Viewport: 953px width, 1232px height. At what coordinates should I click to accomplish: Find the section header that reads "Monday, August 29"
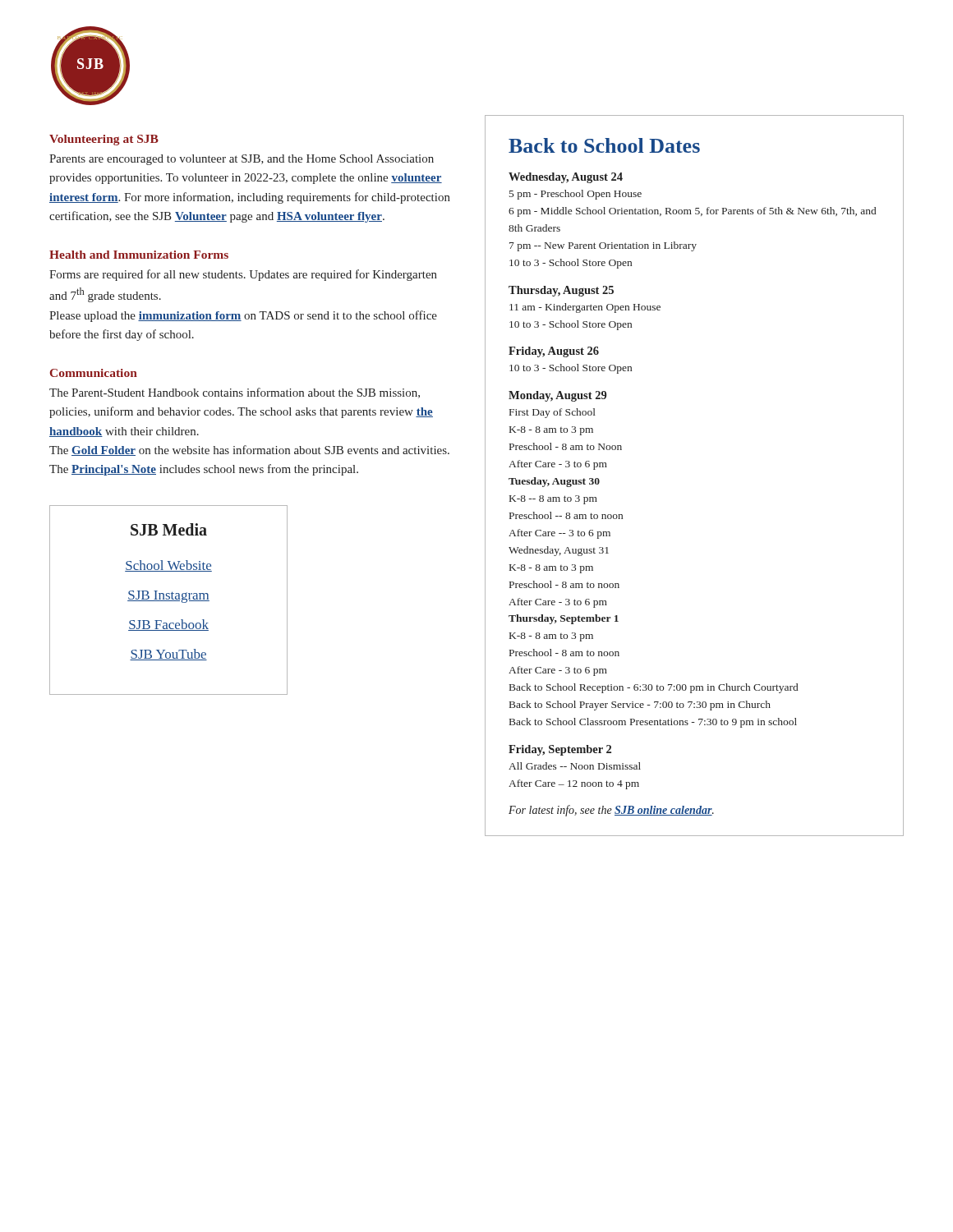tap(558, 395)
